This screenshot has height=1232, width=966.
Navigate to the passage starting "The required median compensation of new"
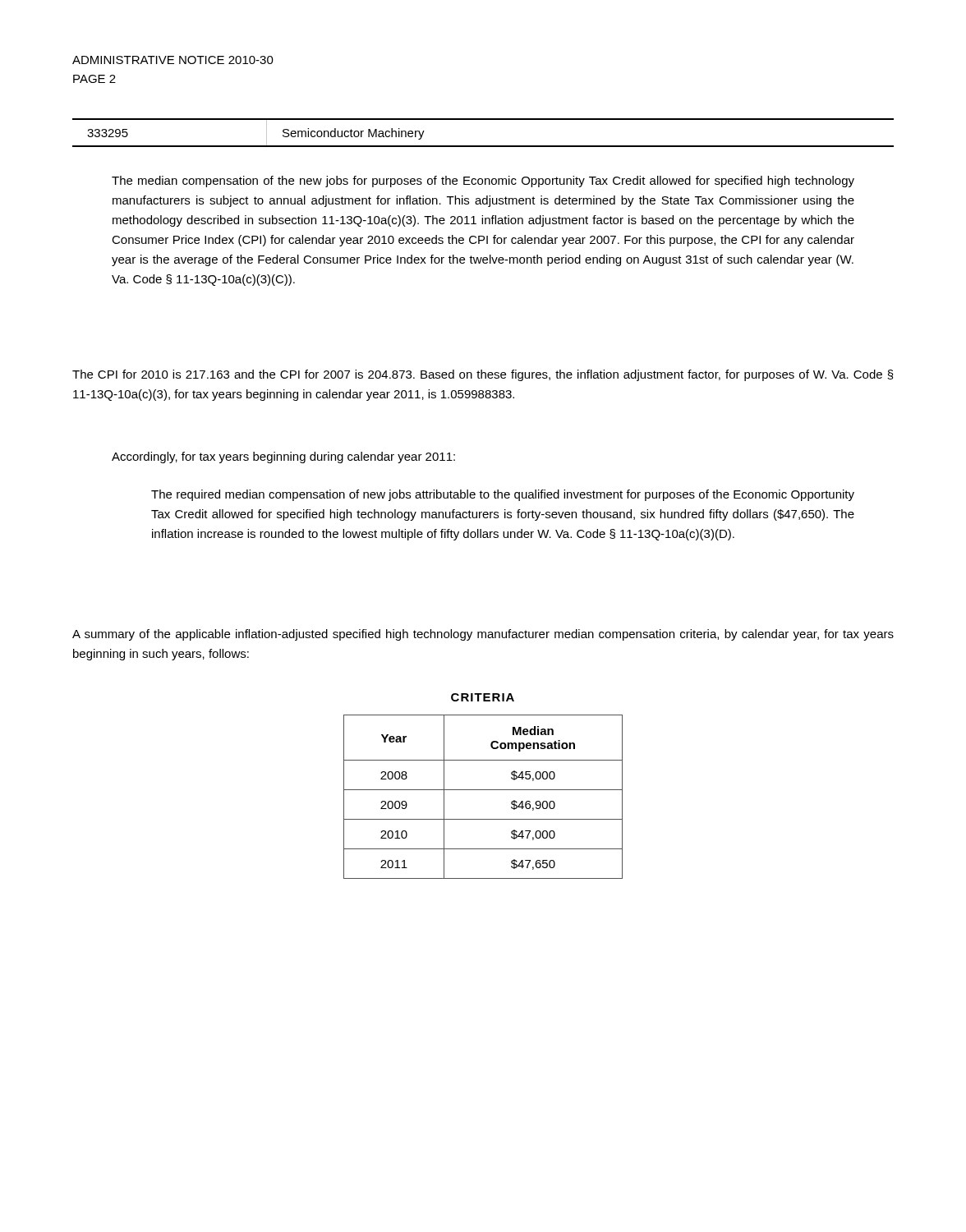pyautogui.click(x=503, y=514)
